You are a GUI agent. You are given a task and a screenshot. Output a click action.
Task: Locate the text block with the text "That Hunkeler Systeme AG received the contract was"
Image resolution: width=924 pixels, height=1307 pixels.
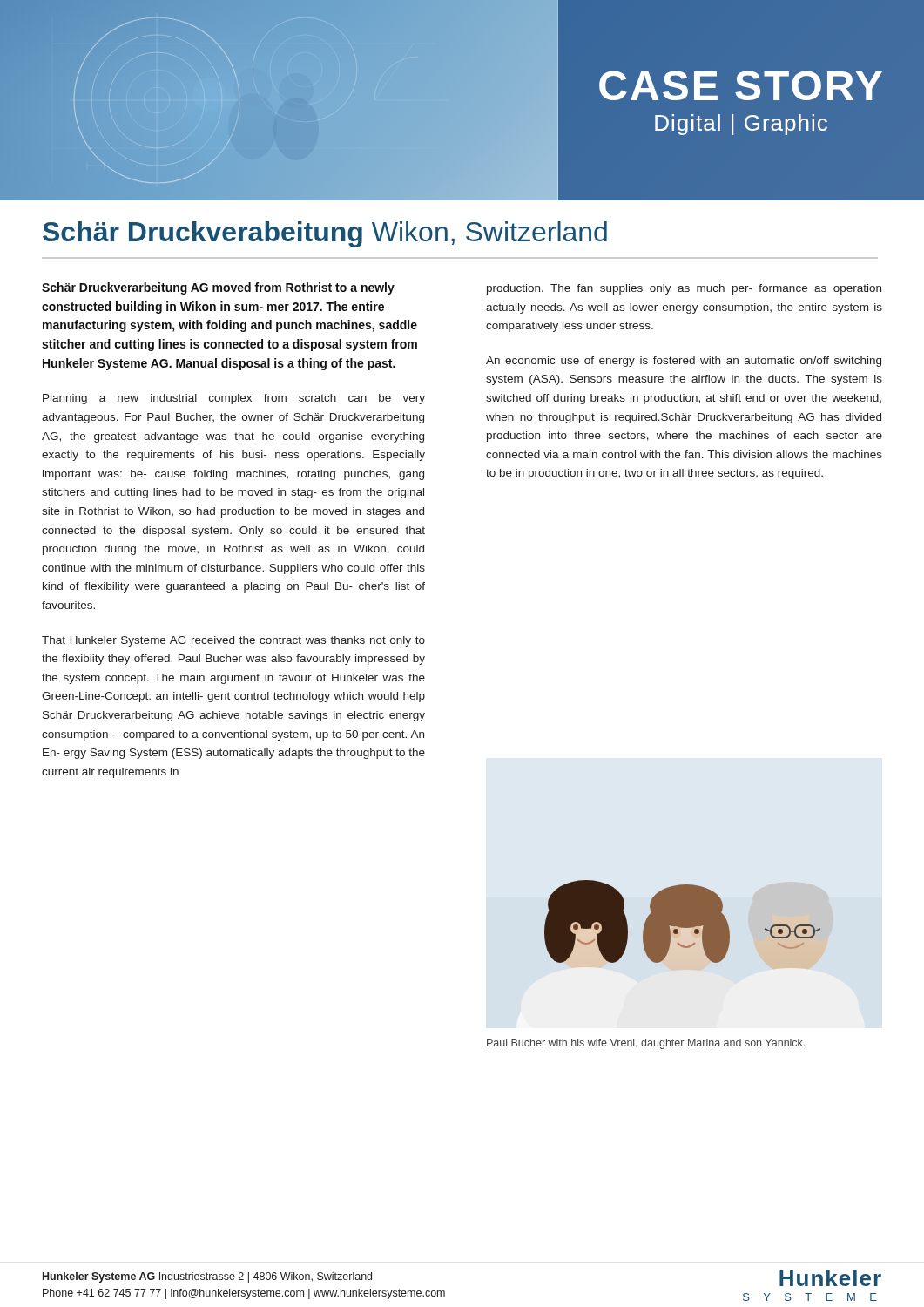[x=233, y=705]
